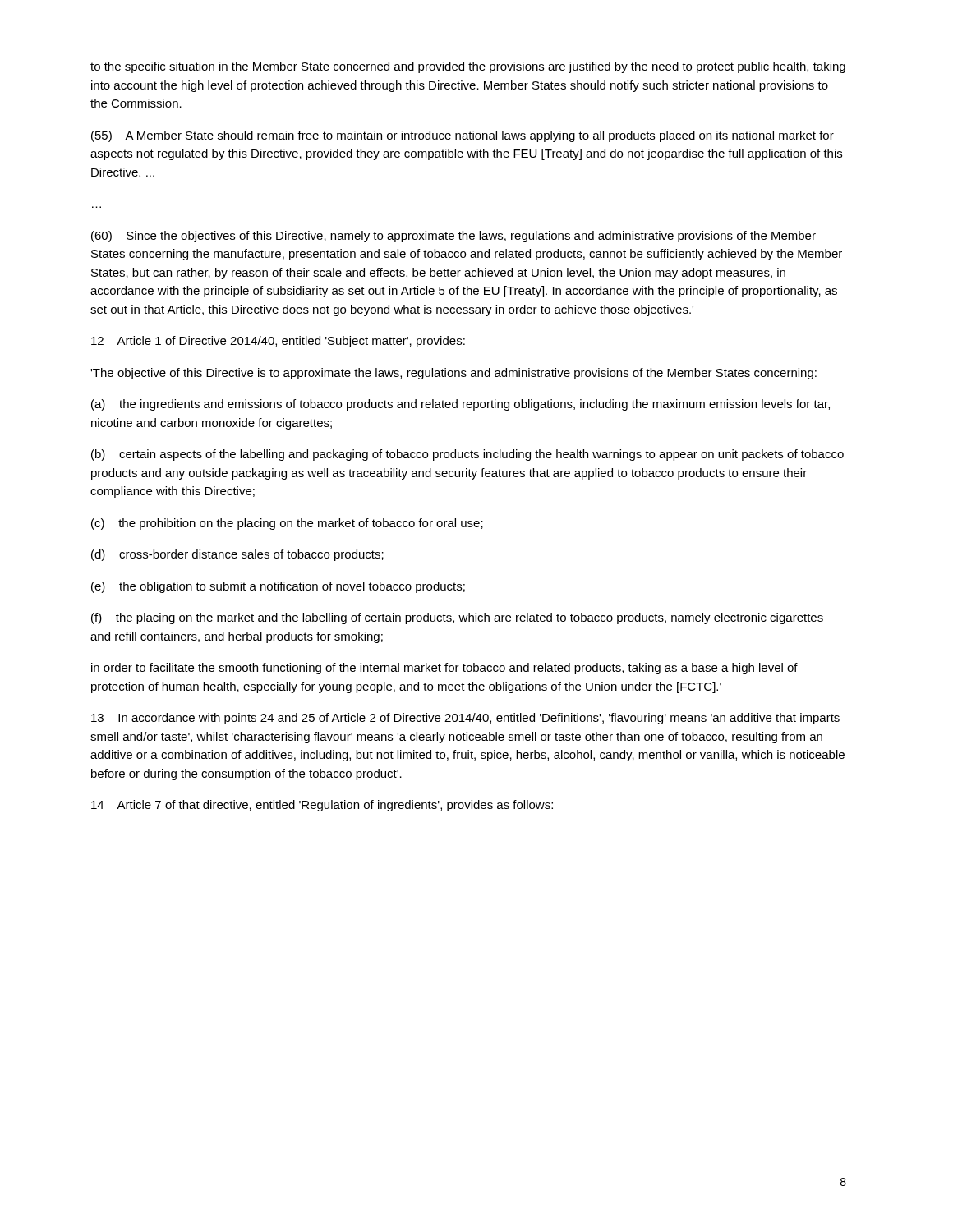This screenshot has width=953, height=1232.
Task: Locate the text block with the text "'The objective of this Directive is to approximate"
Action: coord(454,372)
